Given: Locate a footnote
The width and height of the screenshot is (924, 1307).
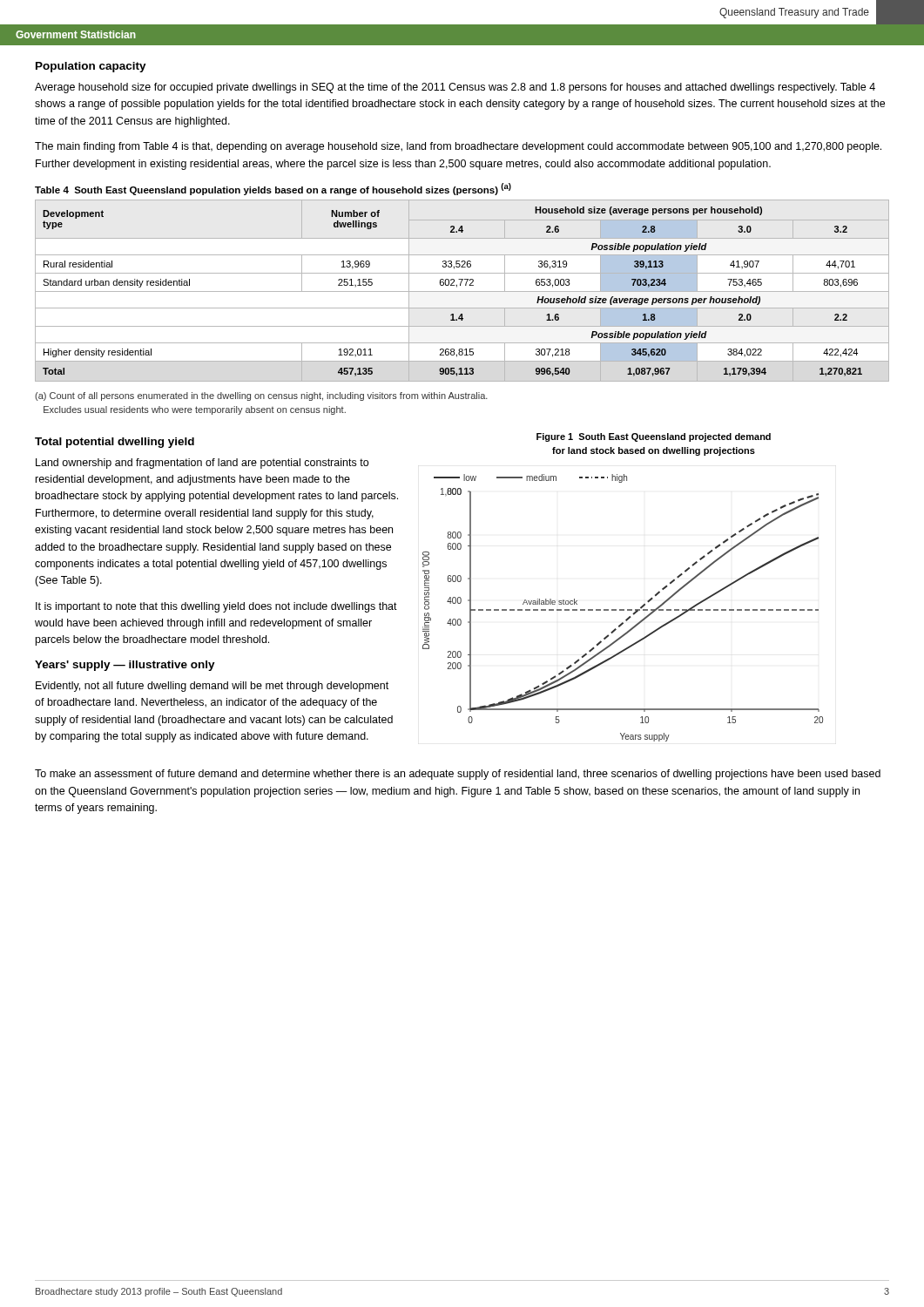Looking at the screenshot, I should pyautogui.click(x=261, y=403).
